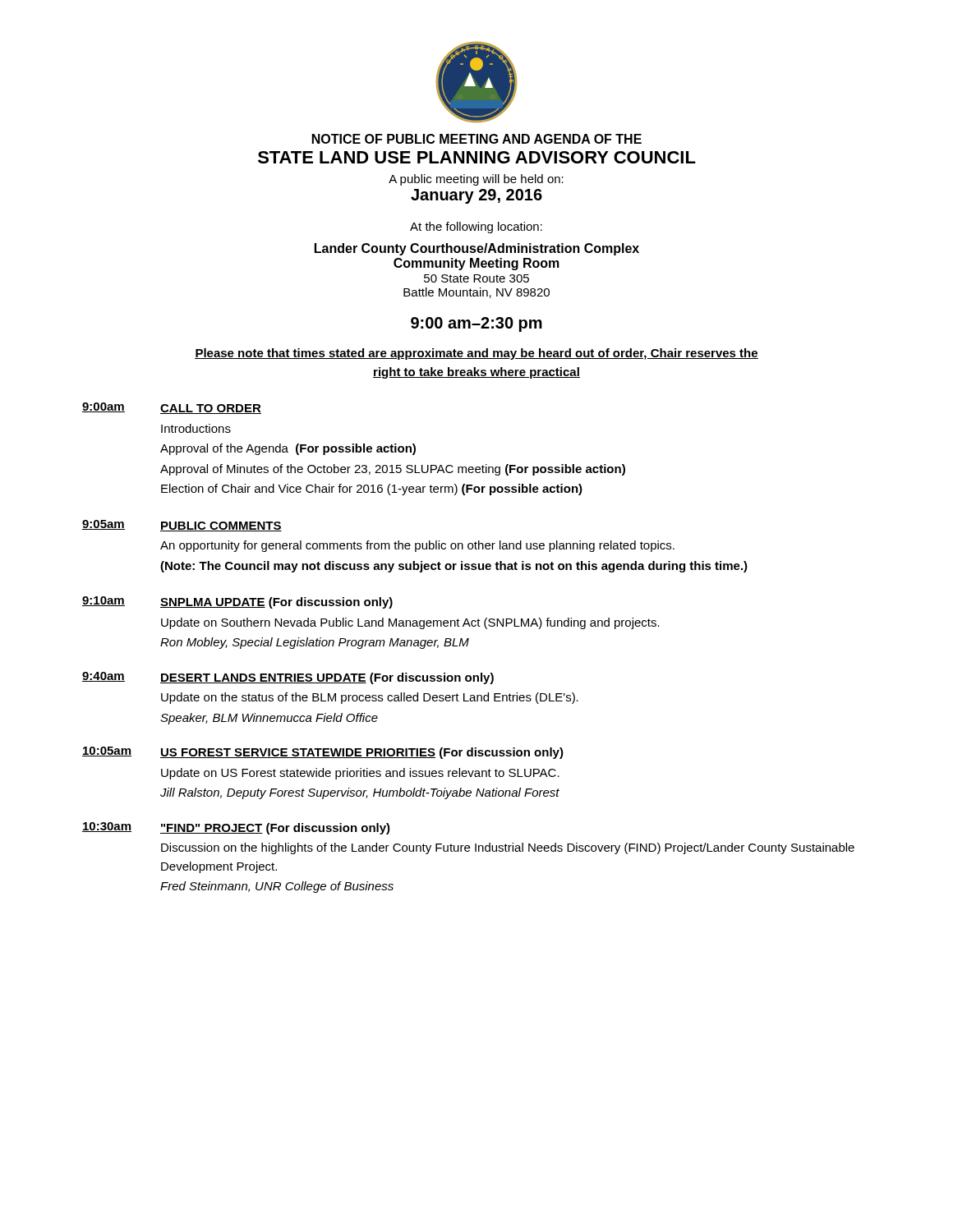Navigate to the region starting "9:10am SNPLMA UPDATE (For discussion only) Update on"

476,622
